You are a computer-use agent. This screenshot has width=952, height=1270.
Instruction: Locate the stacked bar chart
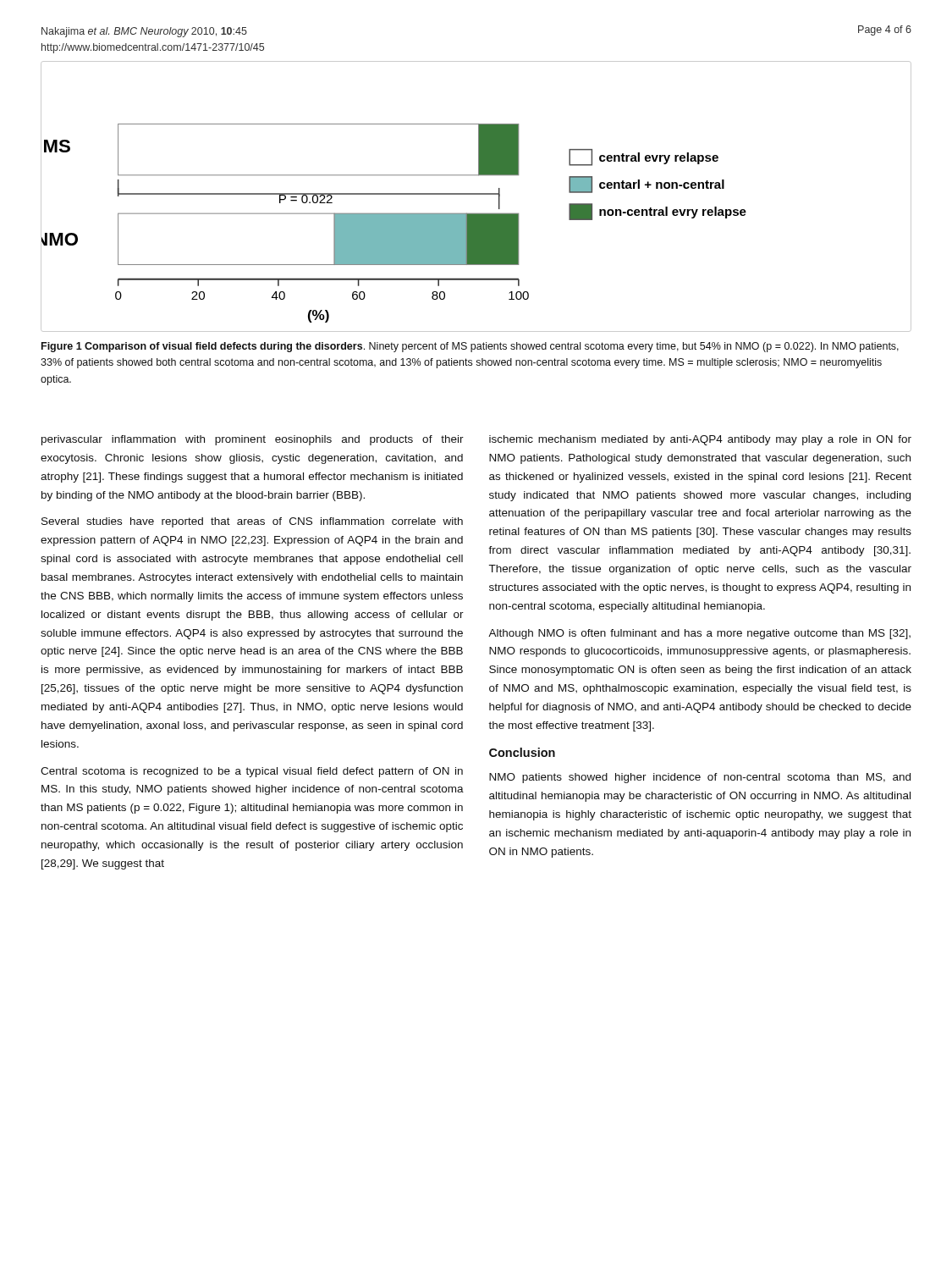(476, 196)
